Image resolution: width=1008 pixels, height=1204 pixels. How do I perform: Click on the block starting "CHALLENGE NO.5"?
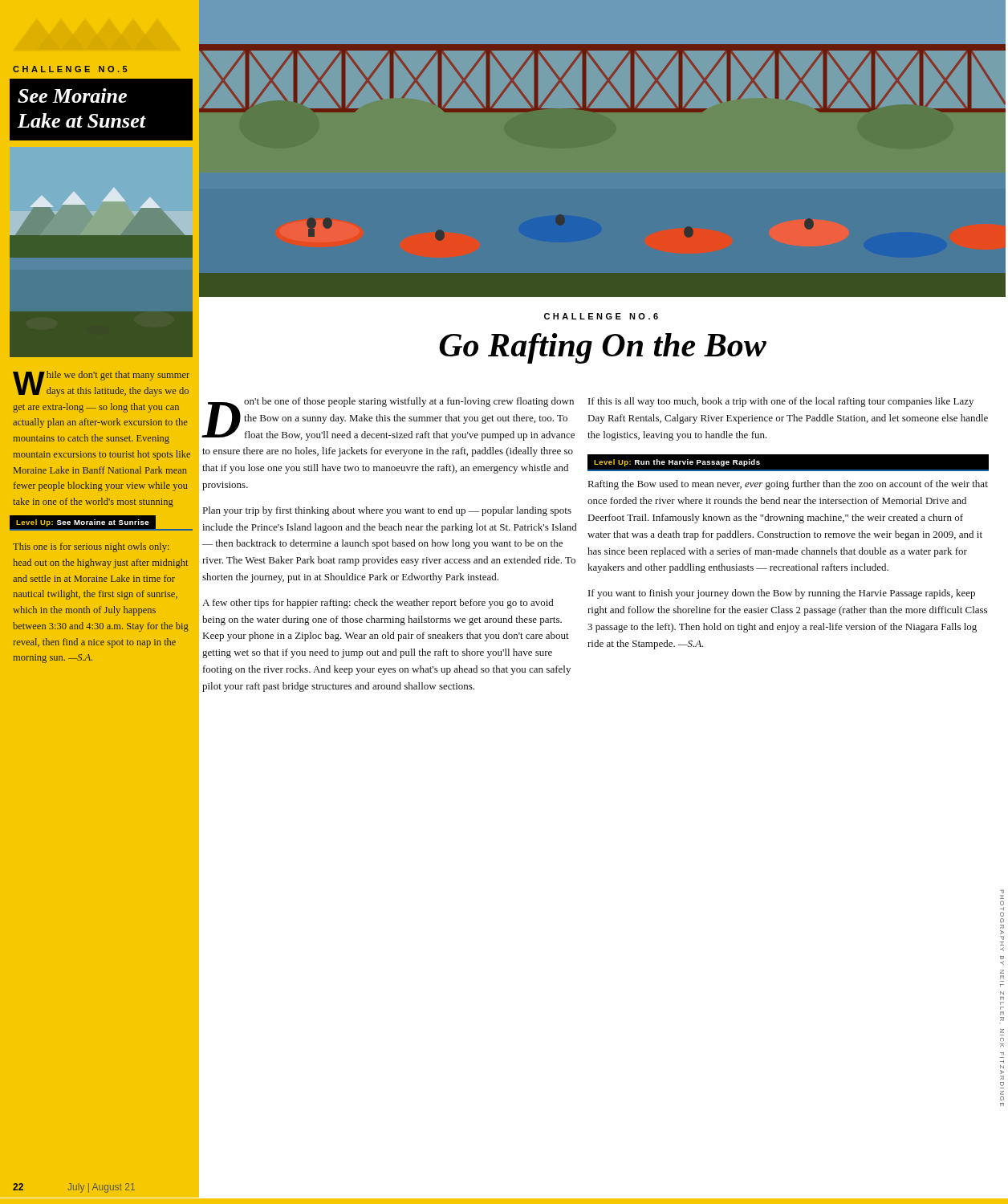[x=71, y=69]
